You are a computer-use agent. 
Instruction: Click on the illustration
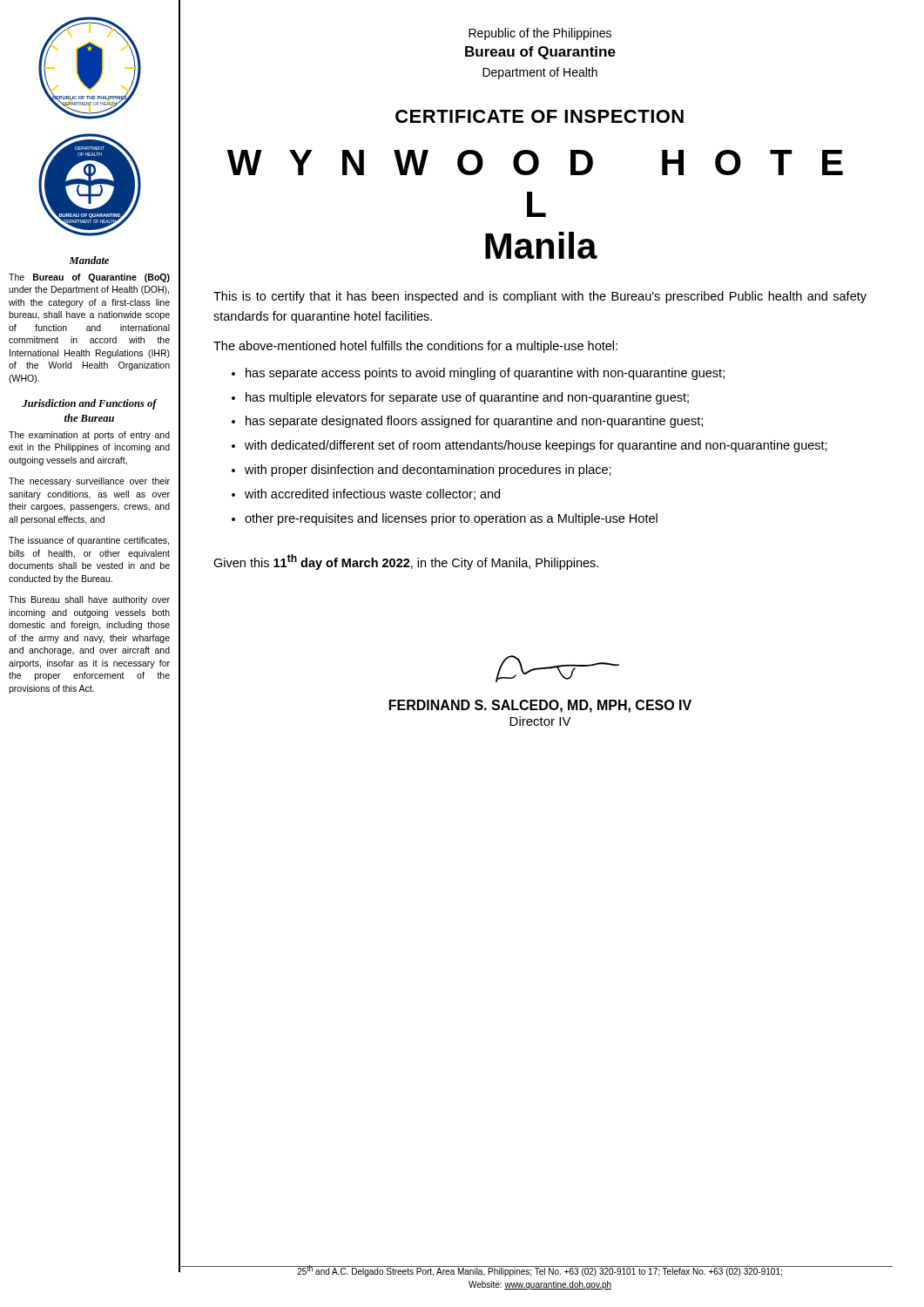[x=540, y=666]
